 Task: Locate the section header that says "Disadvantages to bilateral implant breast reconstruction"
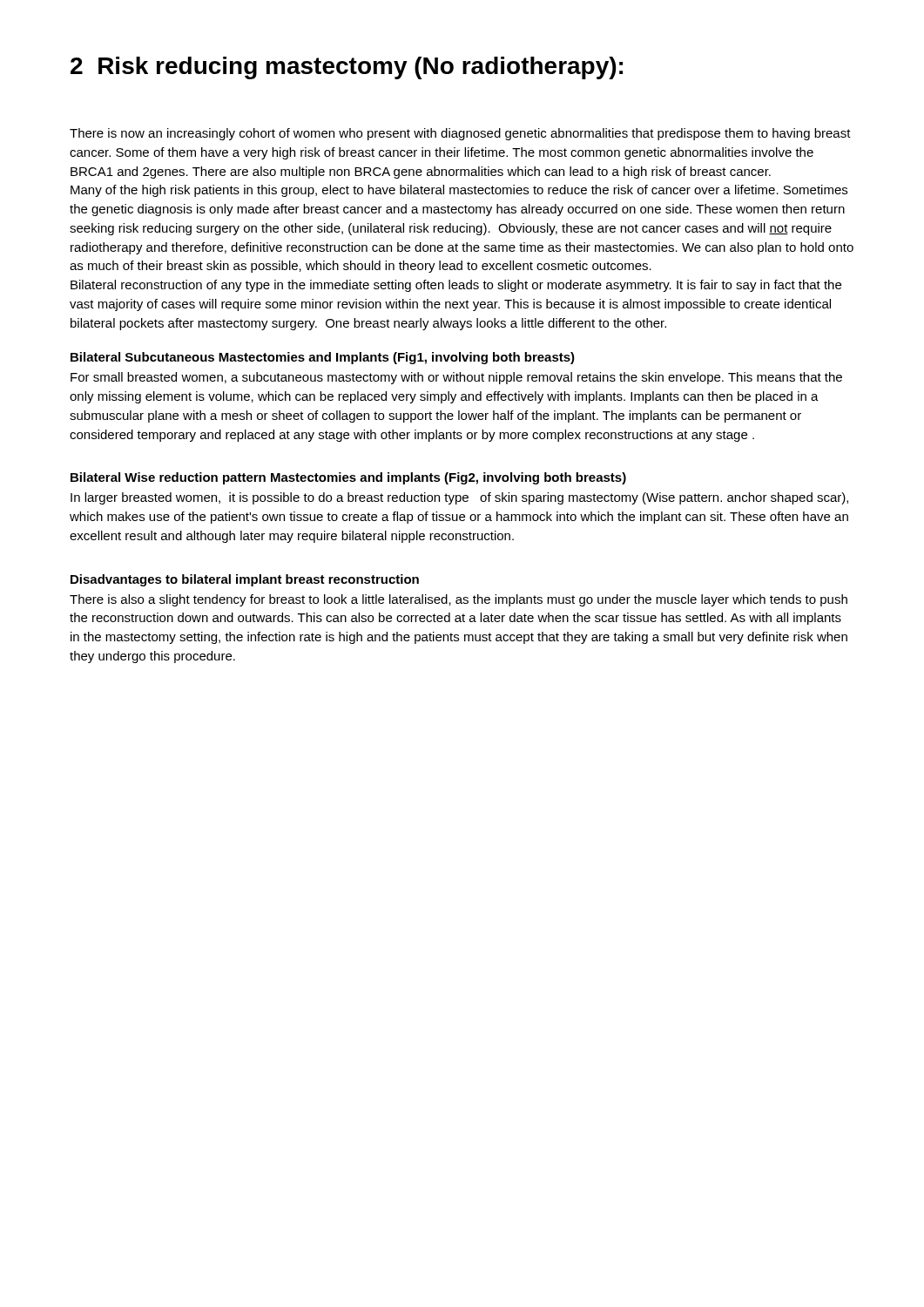(x=245, y=580)
